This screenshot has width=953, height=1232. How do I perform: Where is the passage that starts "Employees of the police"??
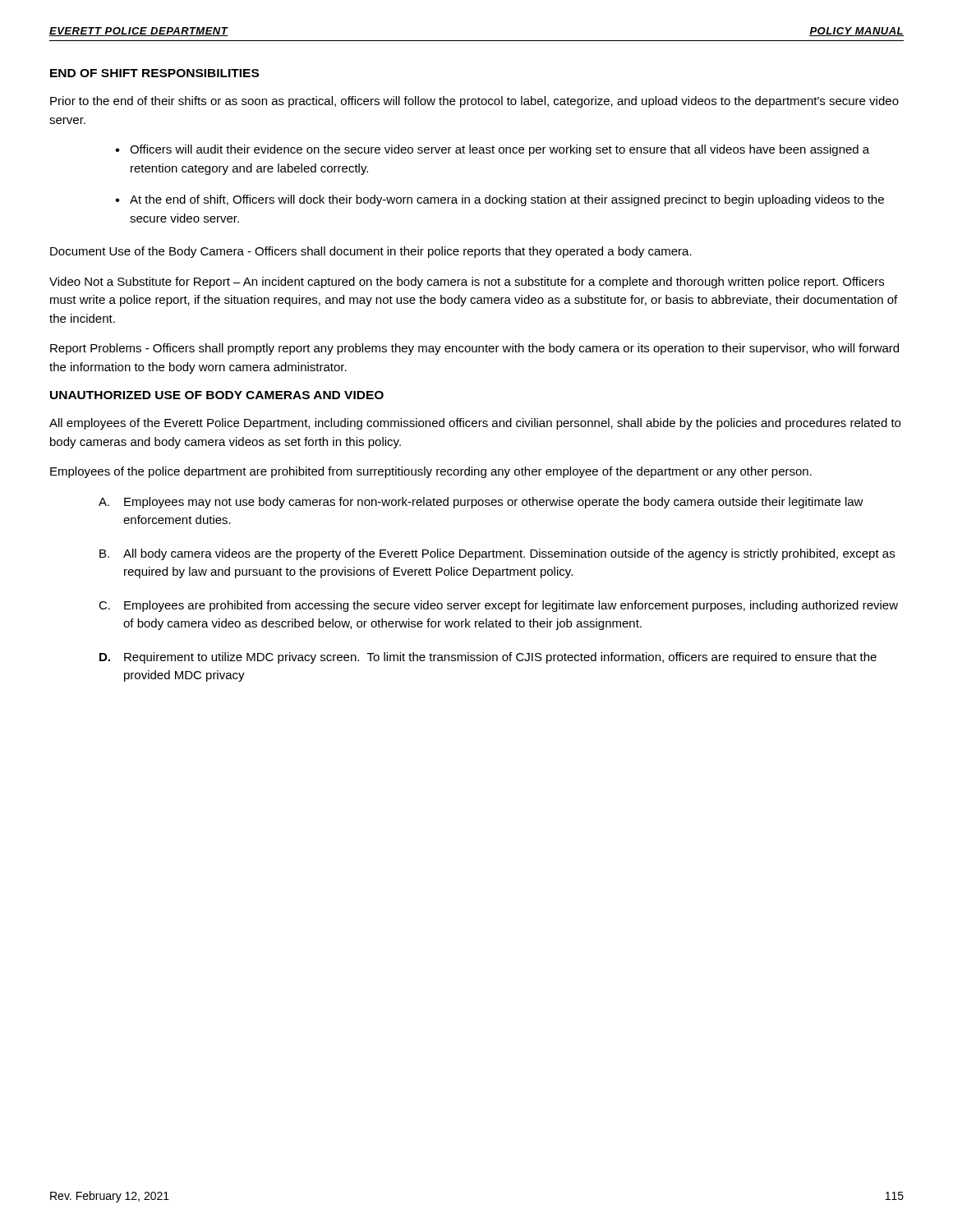pos(431,471)
